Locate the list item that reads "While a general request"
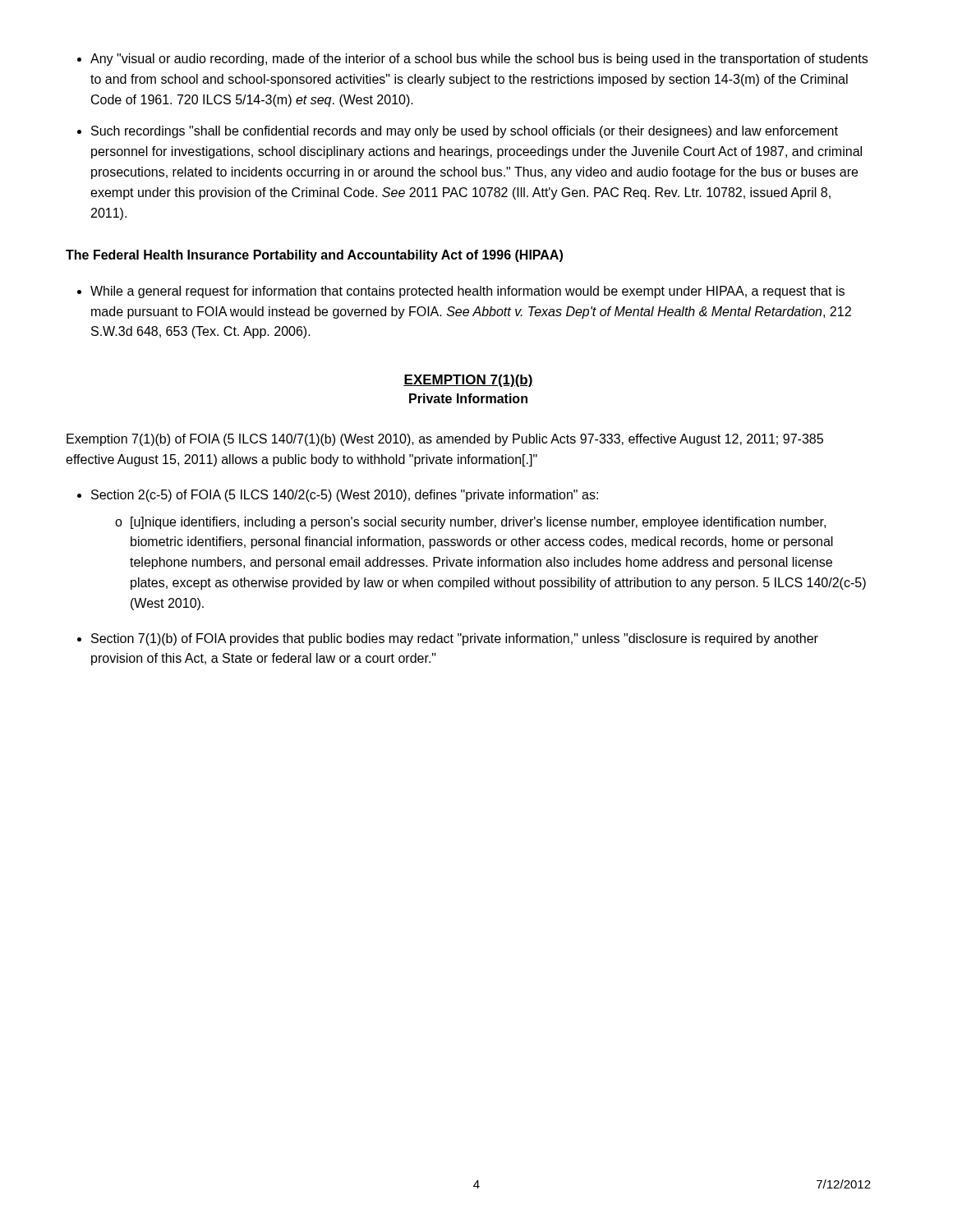The height and width of the screenshot is (1232, 953). click(x=471, y=311)
